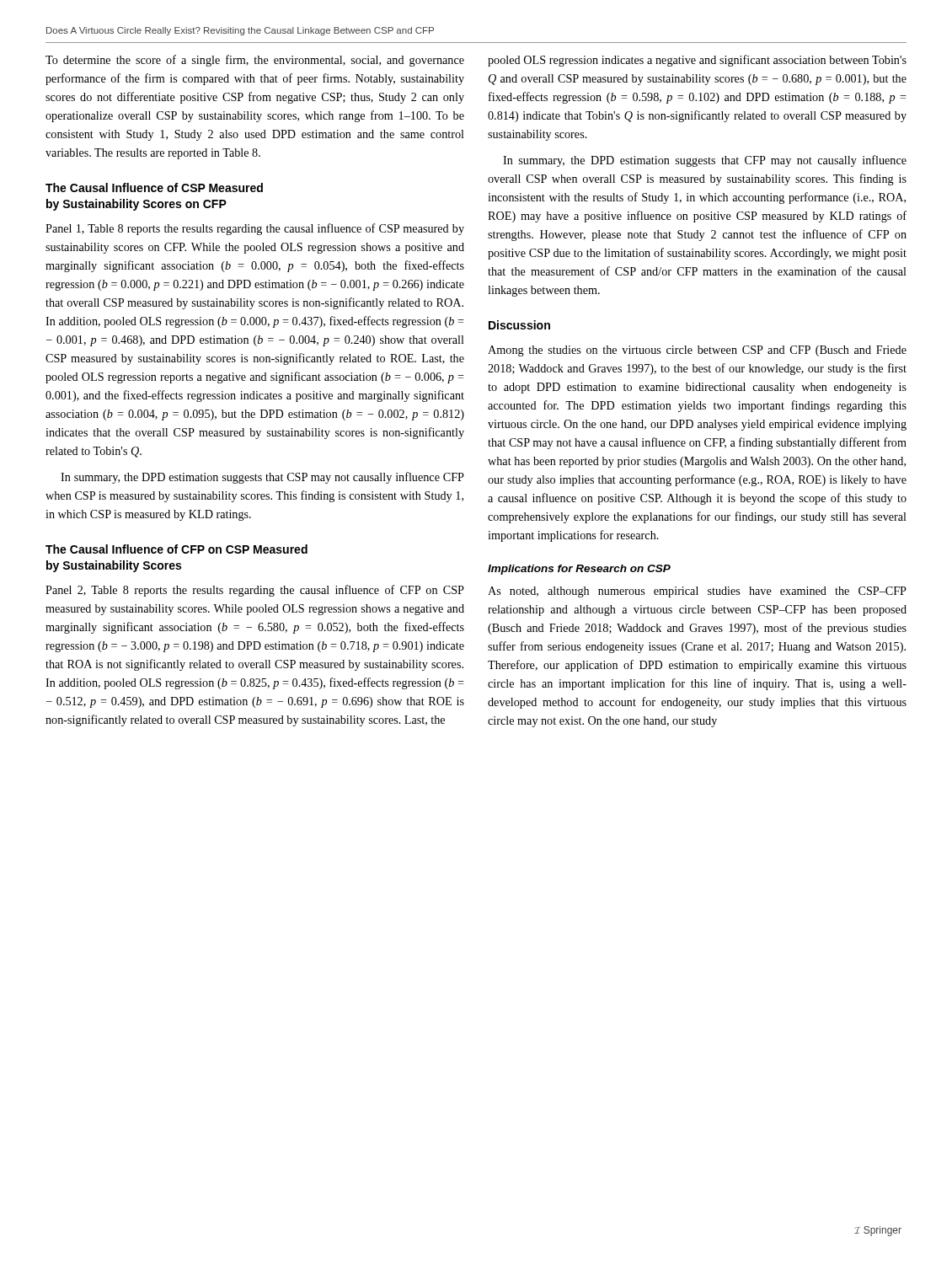Select the text block starting "The Causal Influence of CSP"
952x1264 pixels.
coord(155,196)
